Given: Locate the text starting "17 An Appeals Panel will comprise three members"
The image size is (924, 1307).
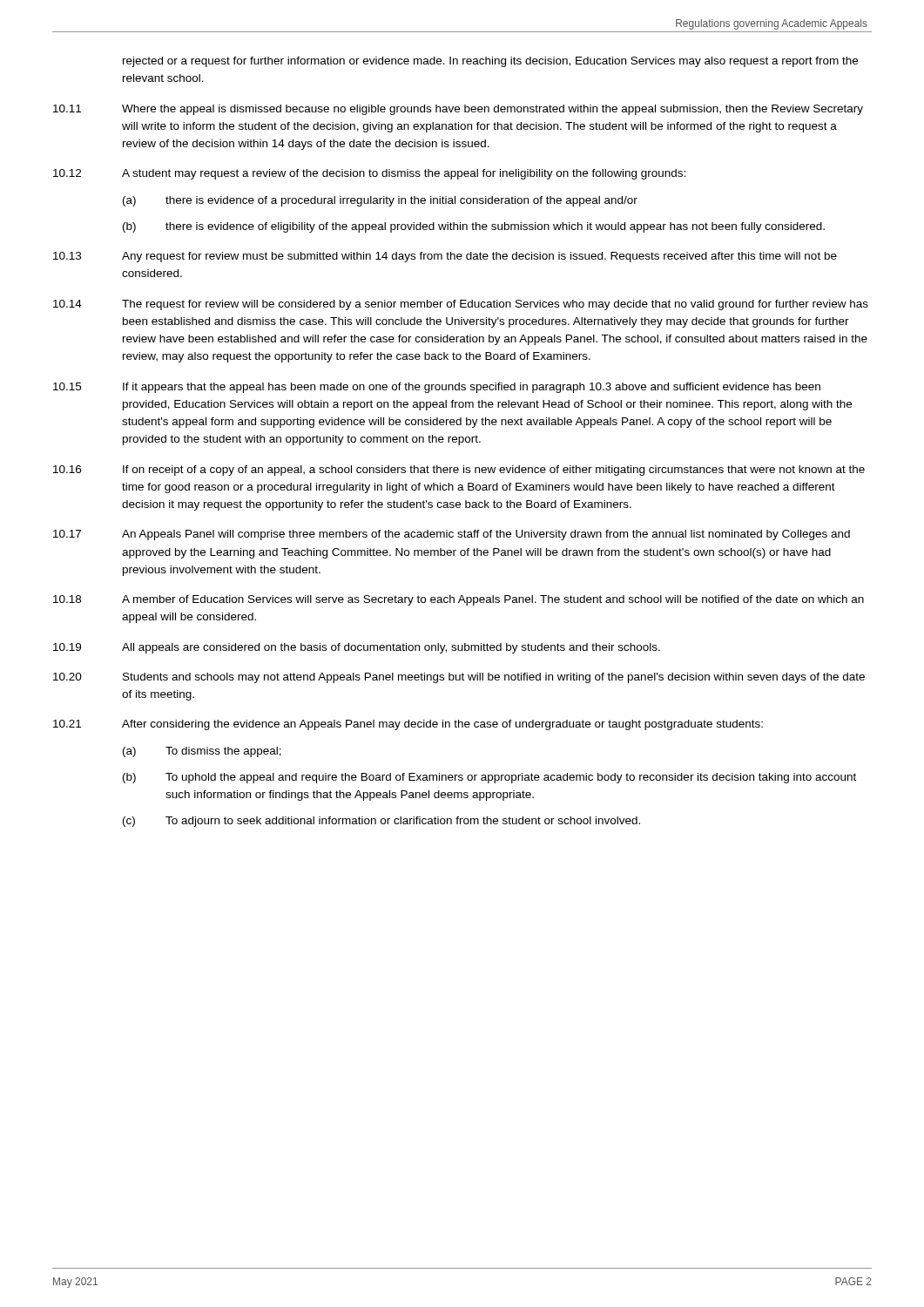Looking at the screenshot, I should point(462,552).
